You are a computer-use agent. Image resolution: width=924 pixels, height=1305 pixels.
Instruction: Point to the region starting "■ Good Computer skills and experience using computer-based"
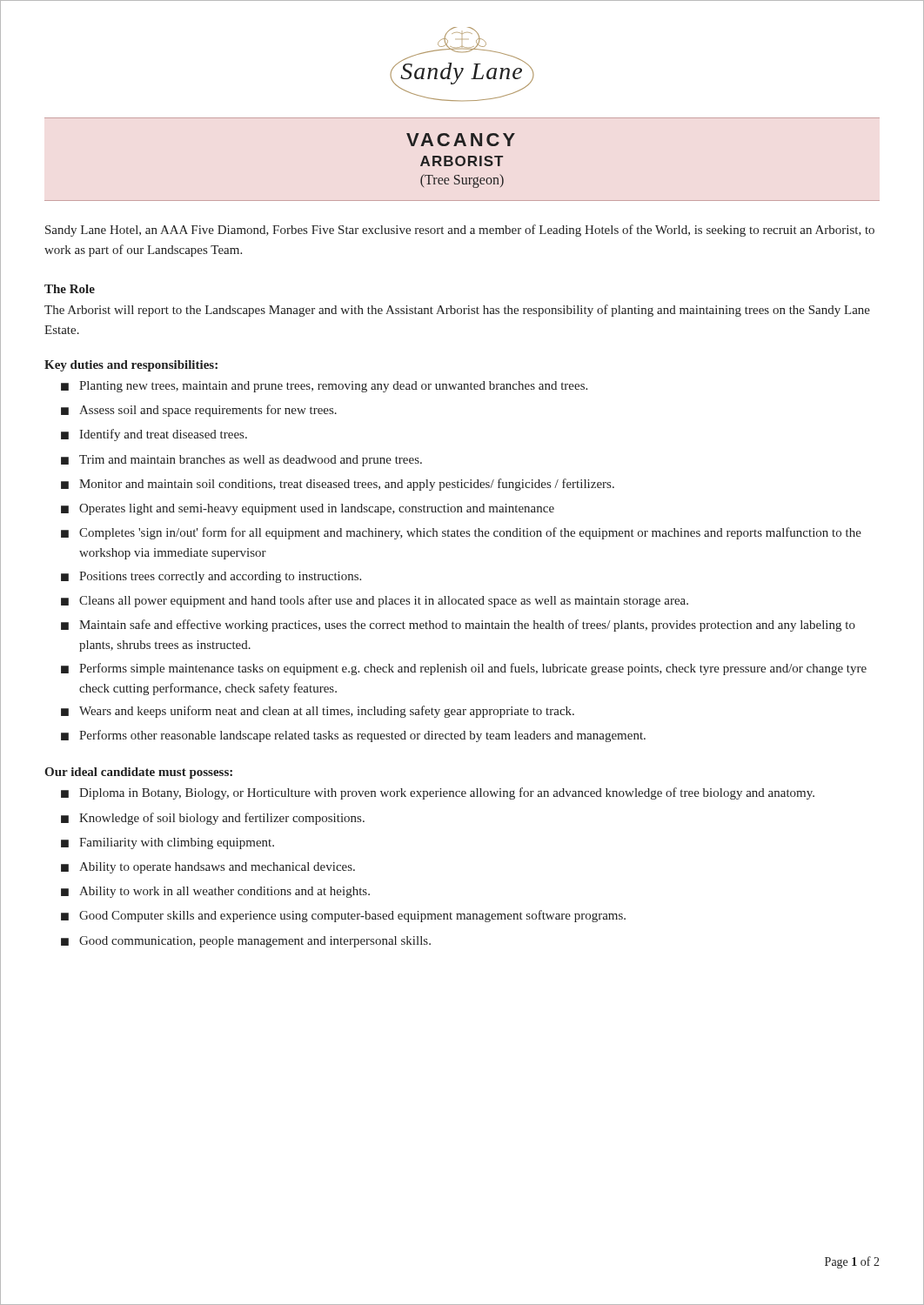(x=470, y=917)
